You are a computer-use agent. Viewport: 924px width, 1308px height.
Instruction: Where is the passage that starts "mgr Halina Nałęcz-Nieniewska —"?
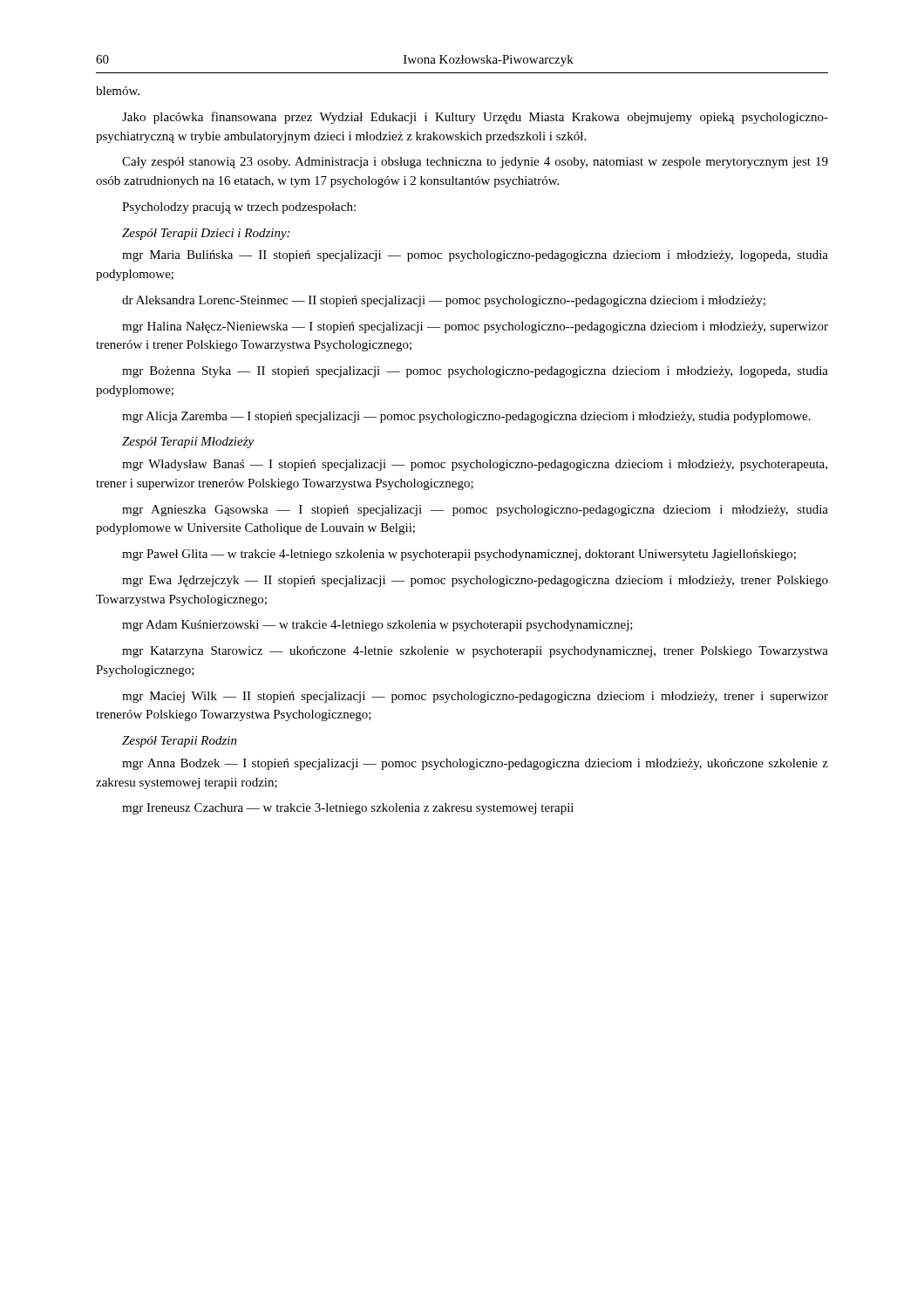pos(462,336)
